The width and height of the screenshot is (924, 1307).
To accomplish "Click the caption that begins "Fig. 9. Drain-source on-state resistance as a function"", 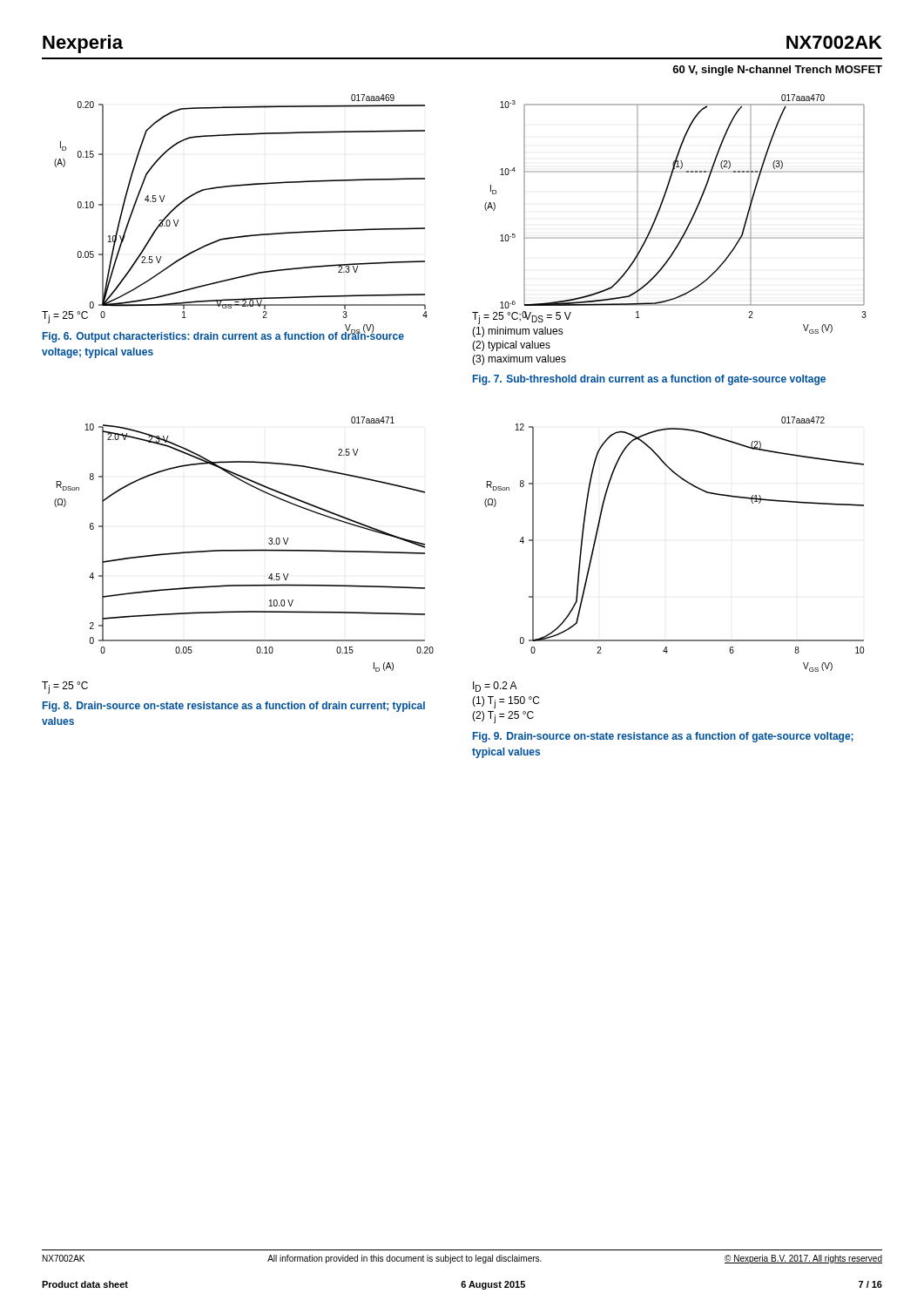I will [x=663, y=743].
